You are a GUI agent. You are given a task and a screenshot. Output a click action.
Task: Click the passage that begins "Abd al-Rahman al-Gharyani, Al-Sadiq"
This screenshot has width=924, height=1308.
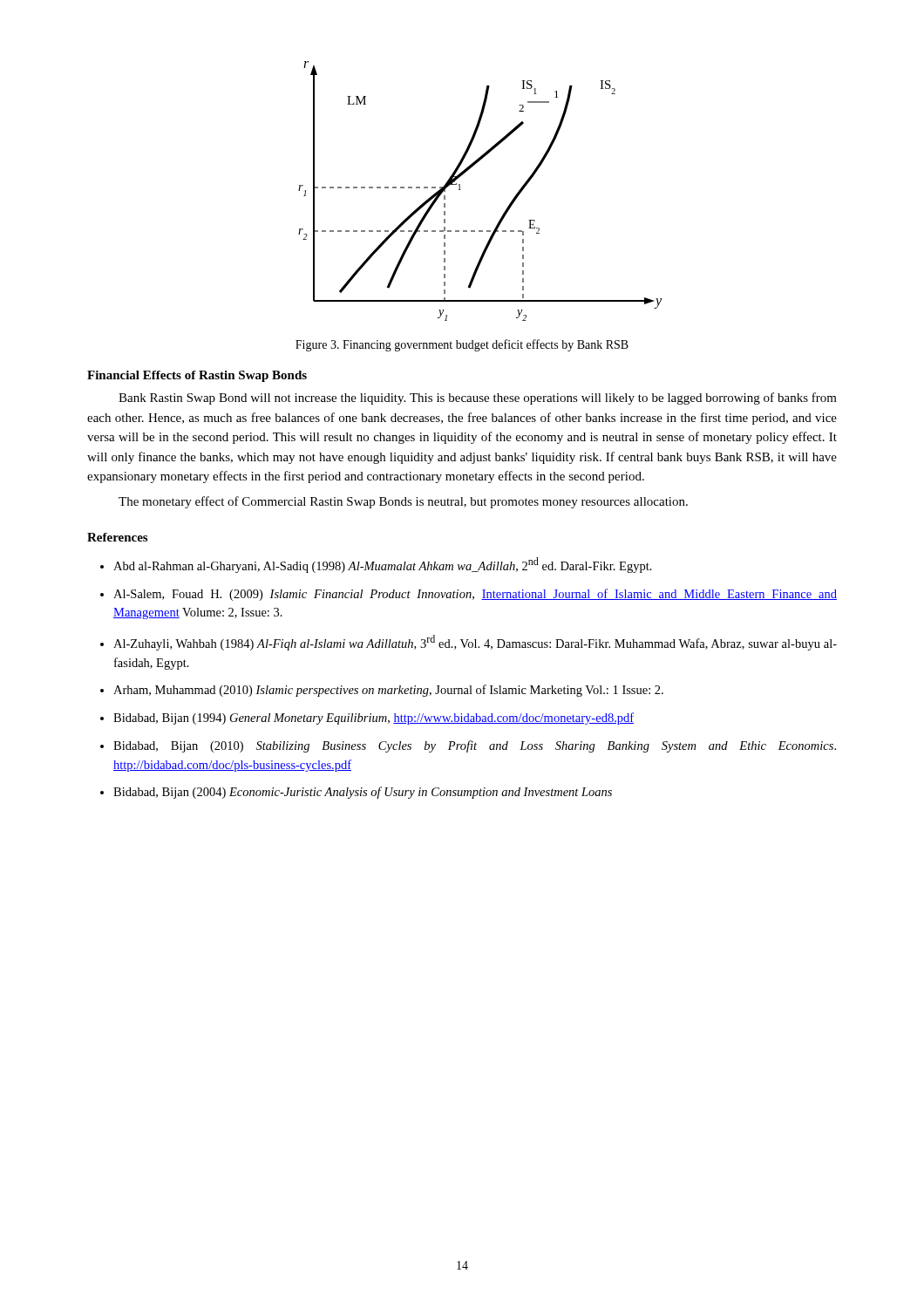pos(383,564)
